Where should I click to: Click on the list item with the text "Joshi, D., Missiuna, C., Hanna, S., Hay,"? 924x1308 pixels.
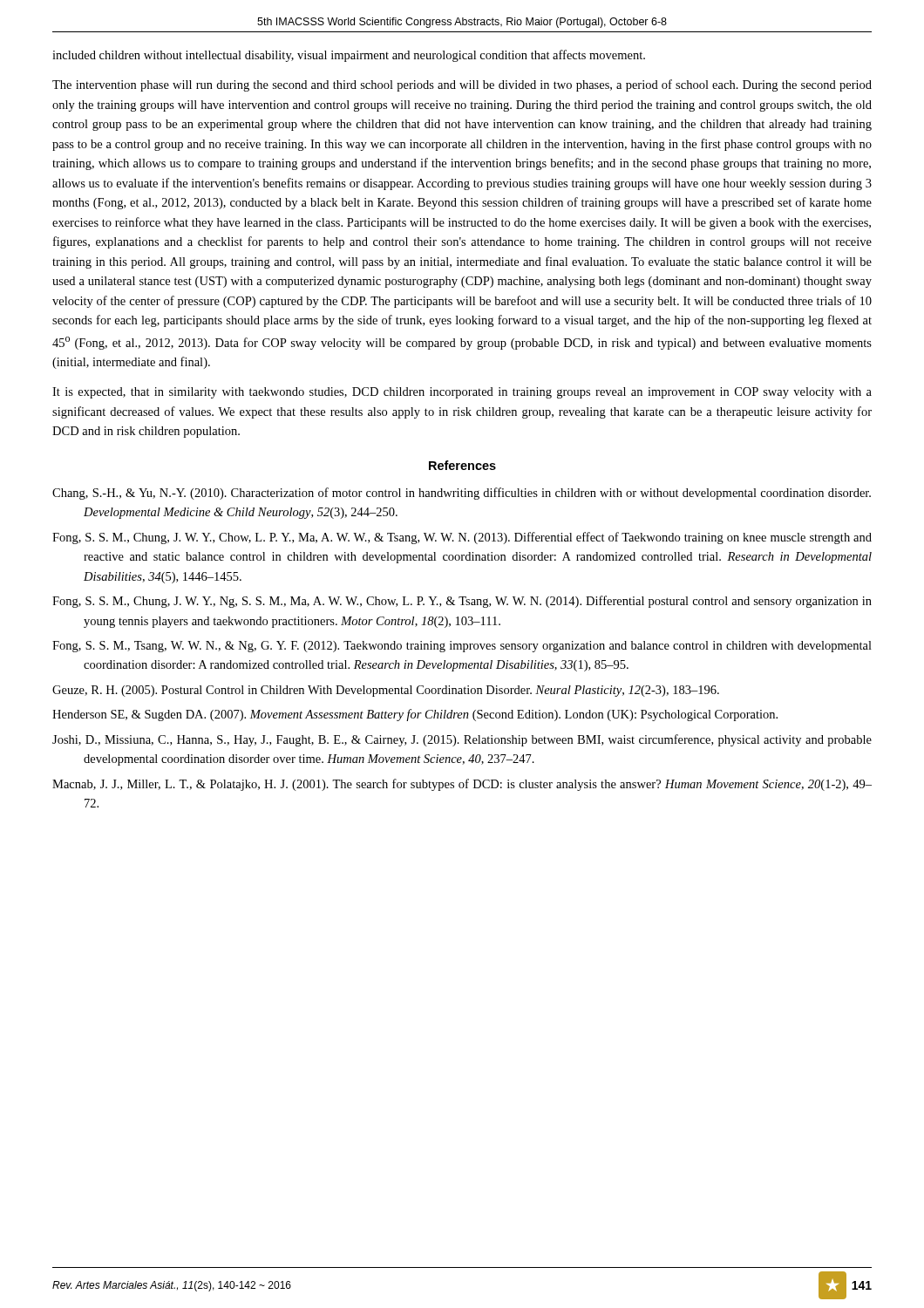pyautogui.click(x=462, y=749)
